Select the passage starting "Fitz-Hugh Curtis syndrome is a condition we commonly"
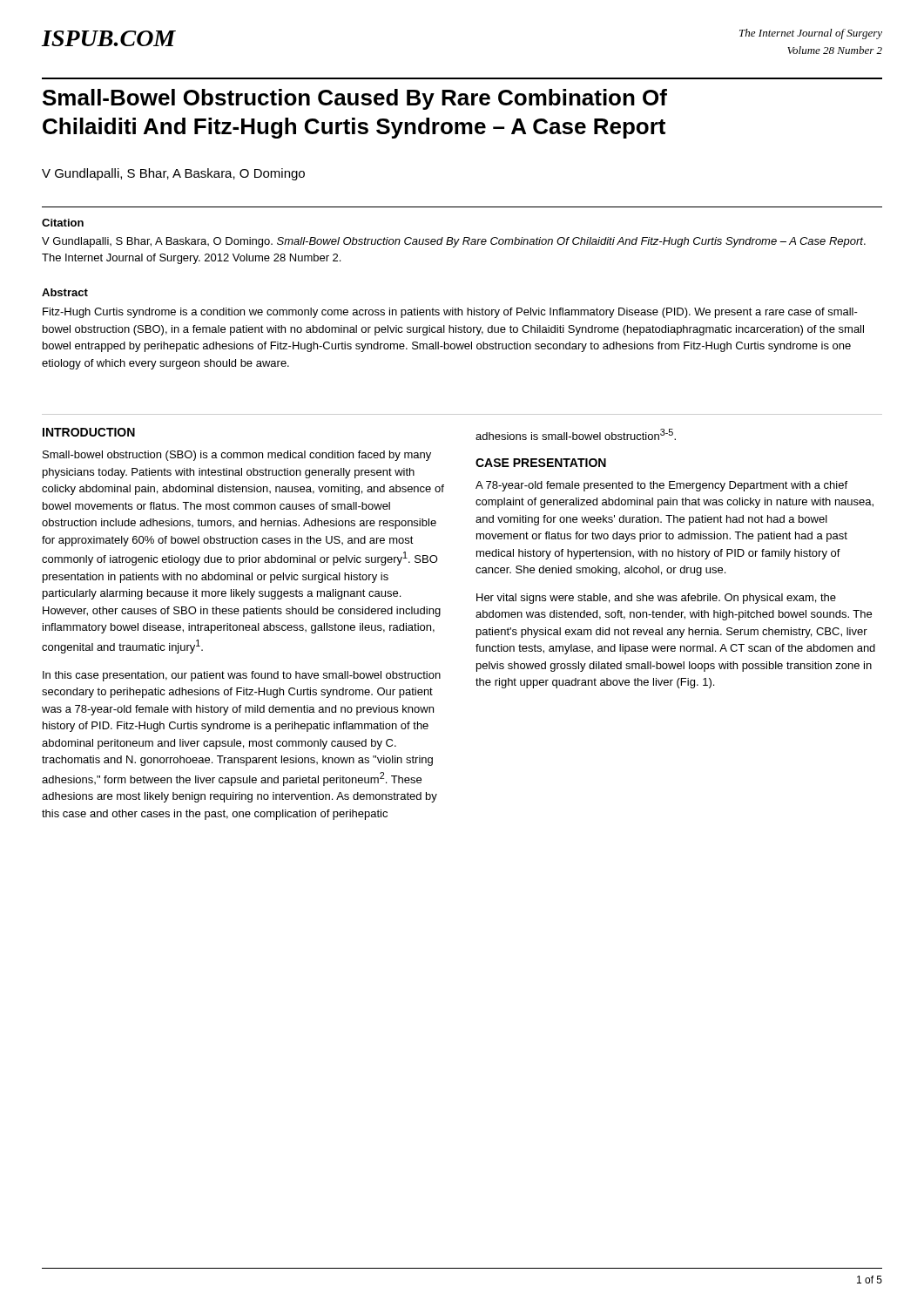 click(462, 337)
